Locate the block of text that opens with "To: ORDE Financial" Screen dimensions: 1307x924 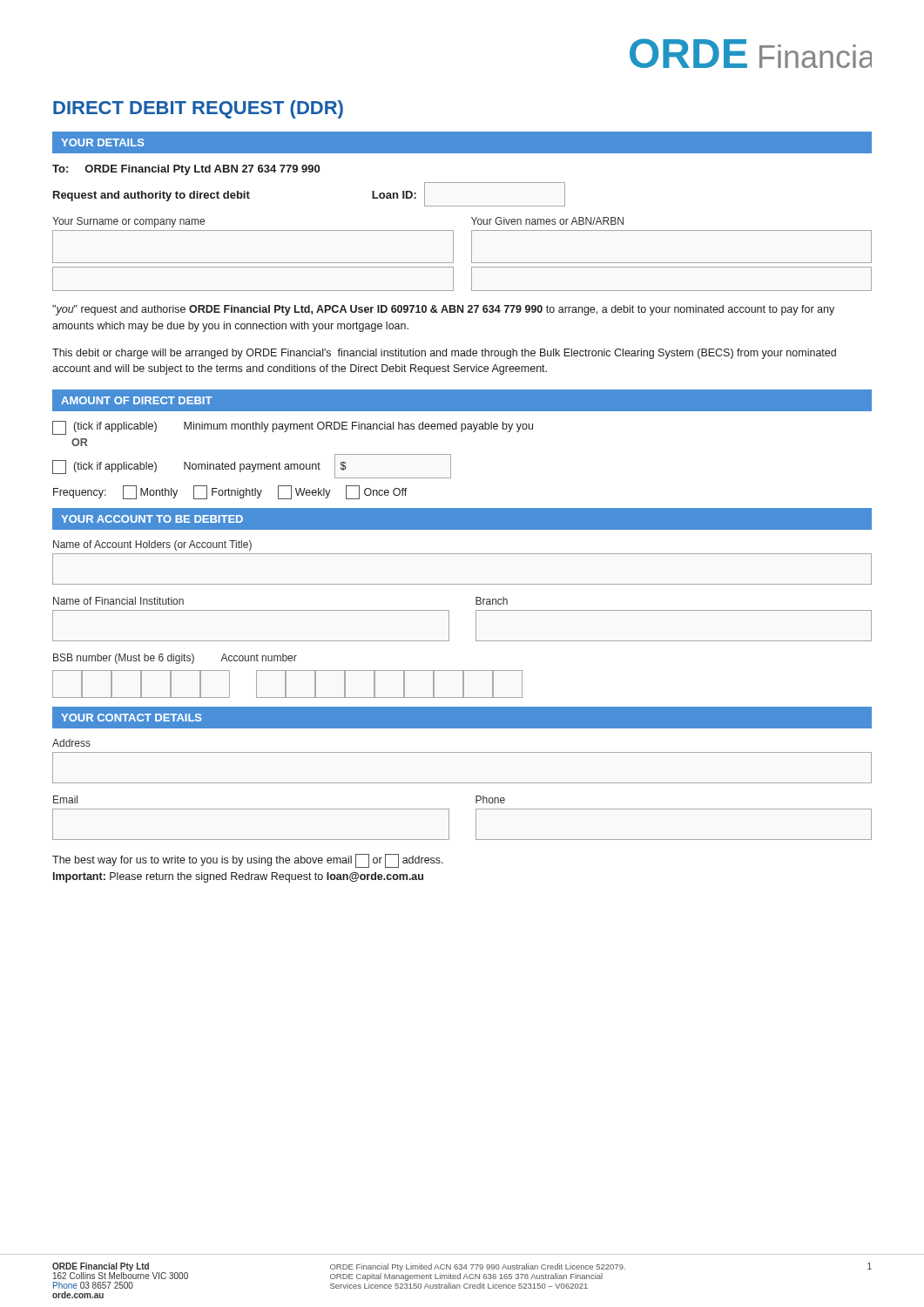click(x=186, y=169)
